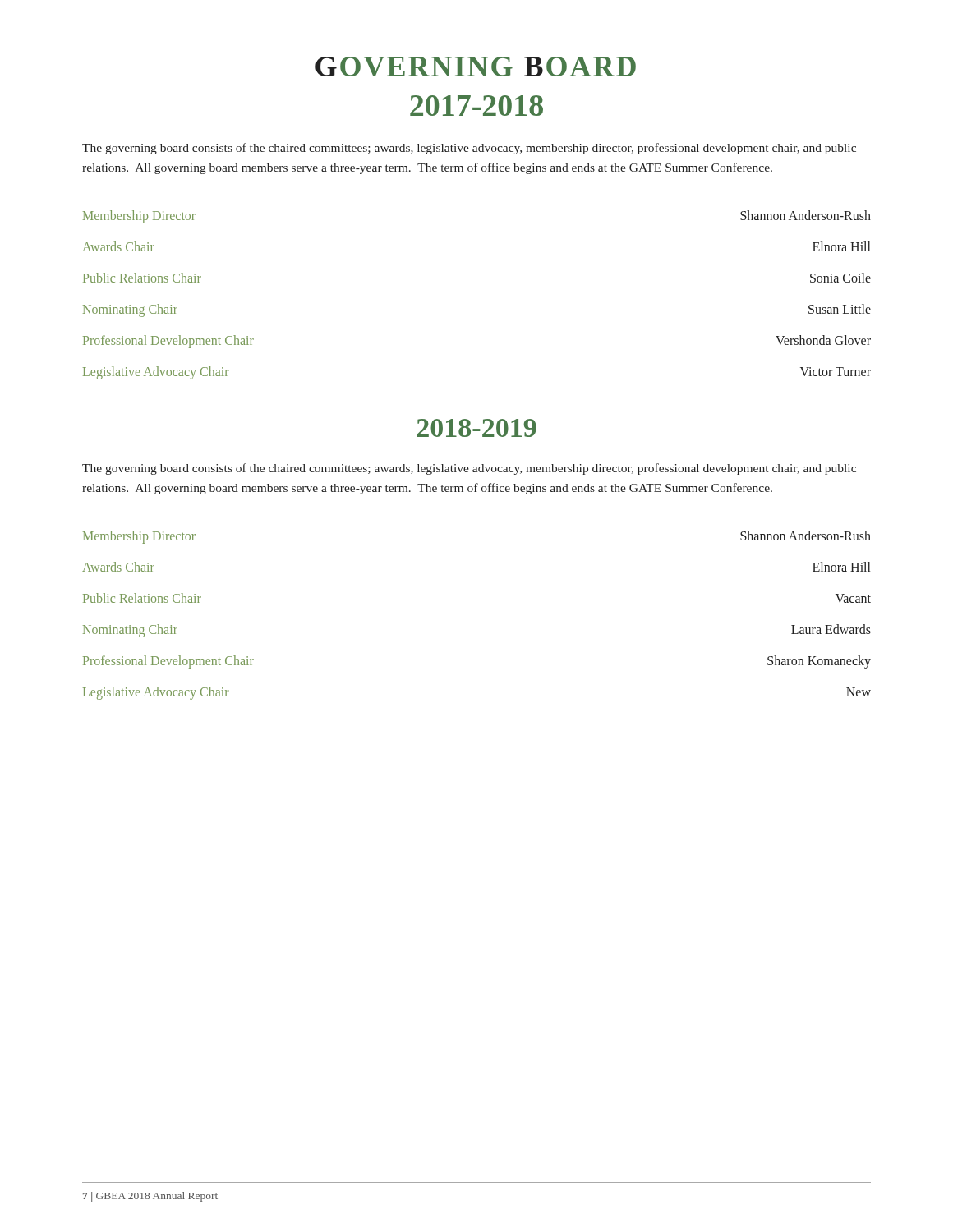This screenshot has height=1232, width=953.
Task: Locate the region starting "Professional Development Chair Sharon"
Action: pos(169,662)
